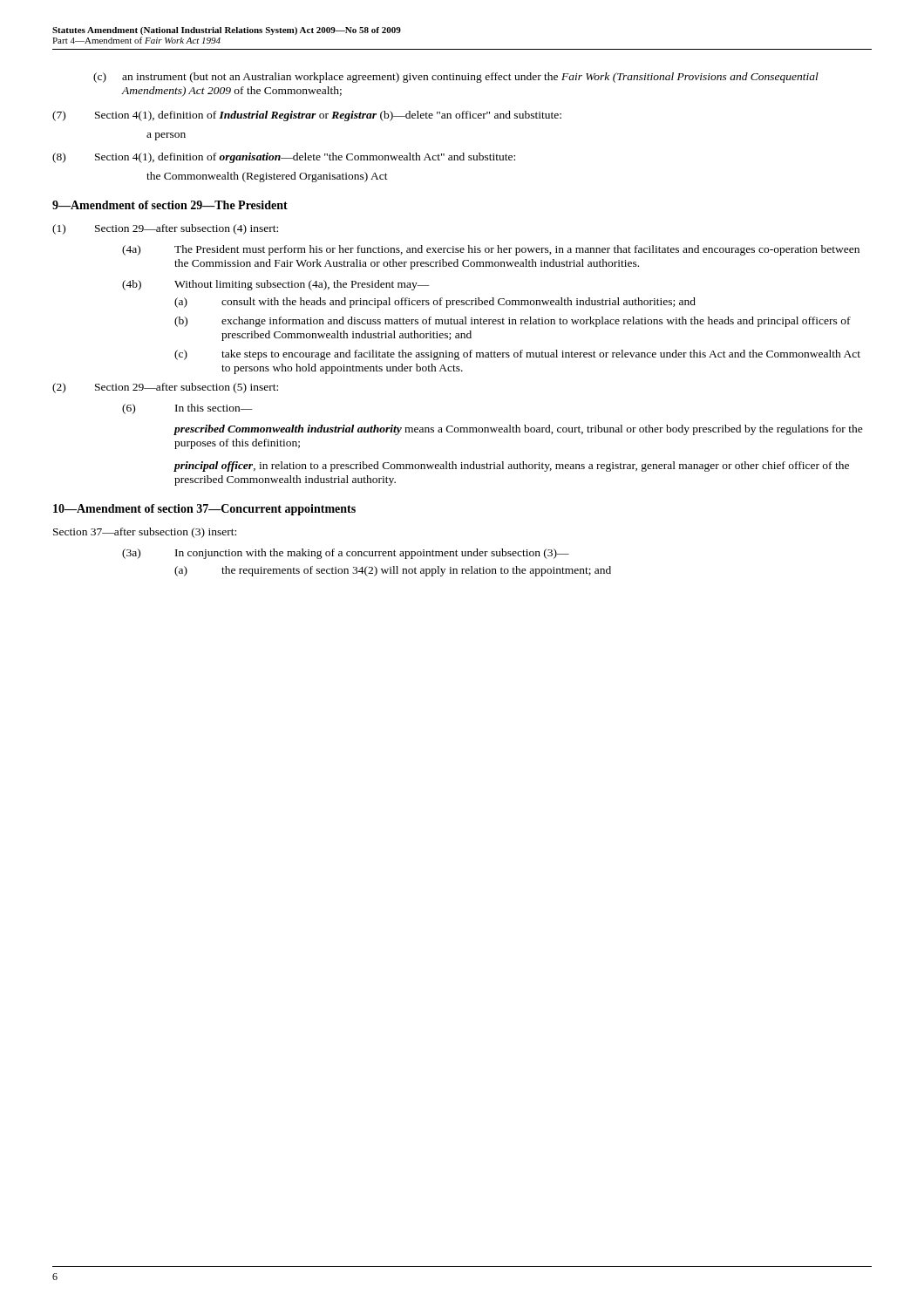Image resolution: width=924 pixels, height=1308 pixels.
Task: Select the list item with the text "(a) consult with the"
Action: tap(523, 335)
